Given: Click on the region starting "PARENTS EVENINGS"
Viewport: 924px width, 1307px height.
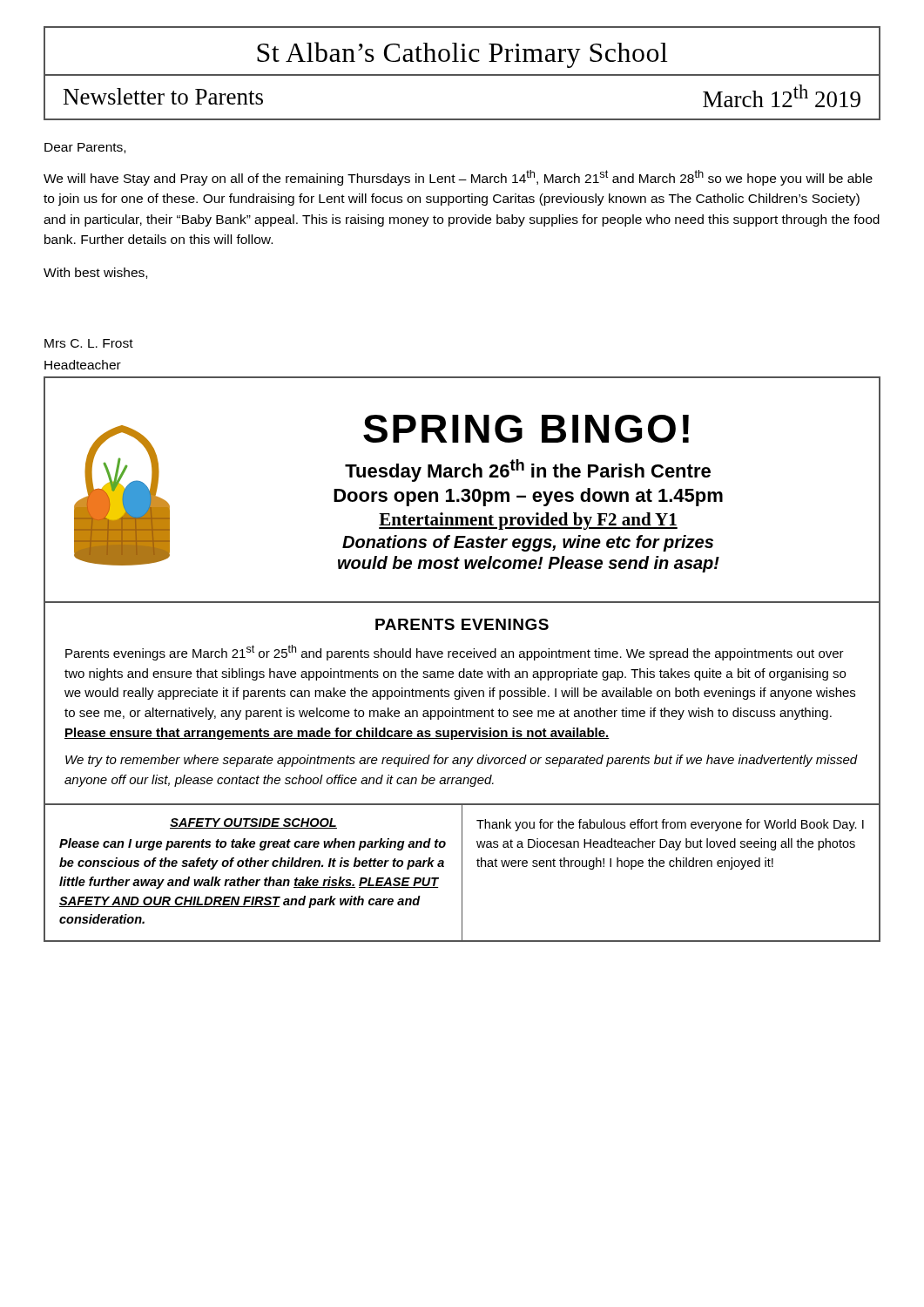Looking at the screenshot, I should [x=462, y=624].
